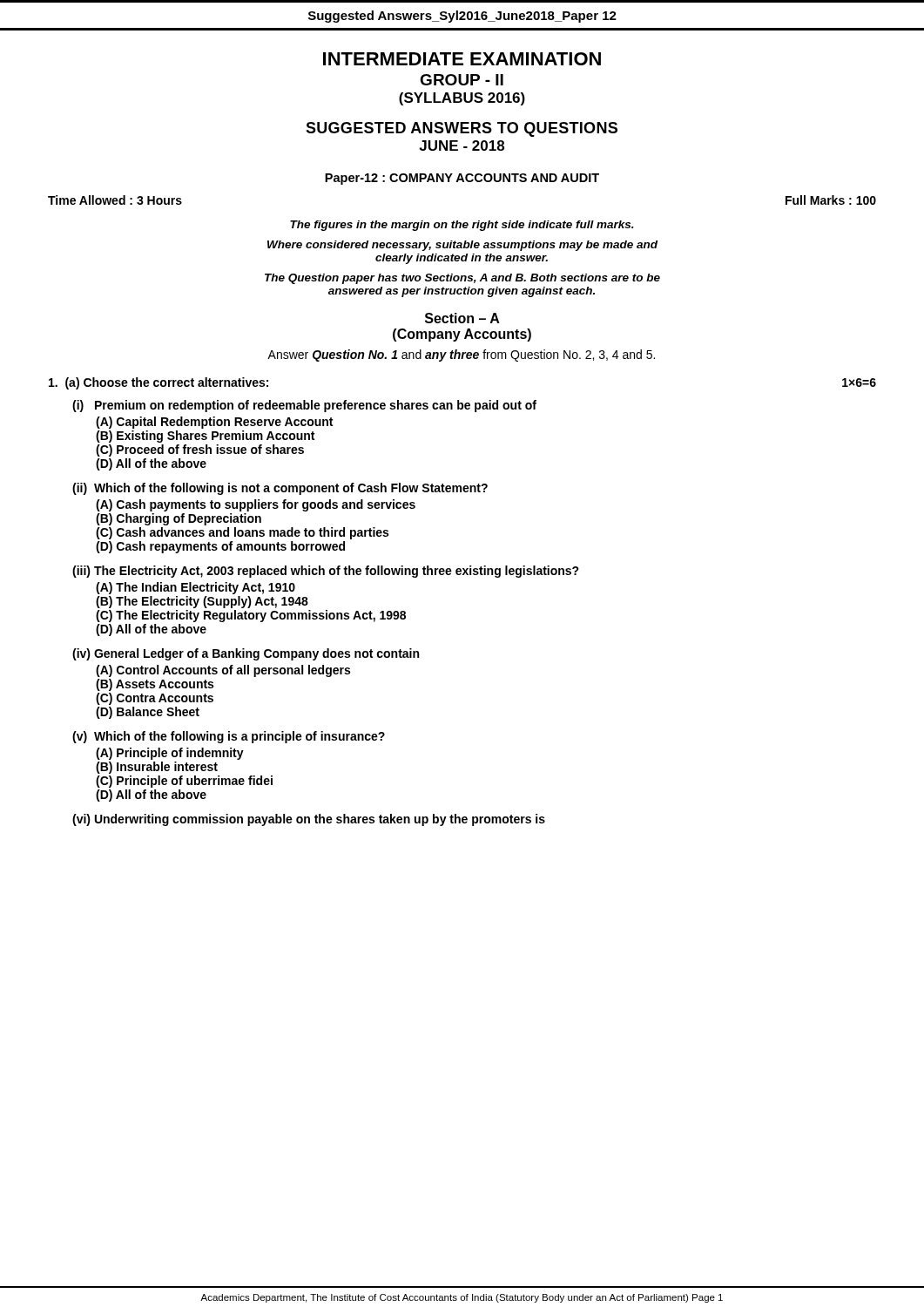This screenshot has height=1307, width=924.
Task: Point to the text starting "(v) Which of the"
Action: [x=229, y=737]
